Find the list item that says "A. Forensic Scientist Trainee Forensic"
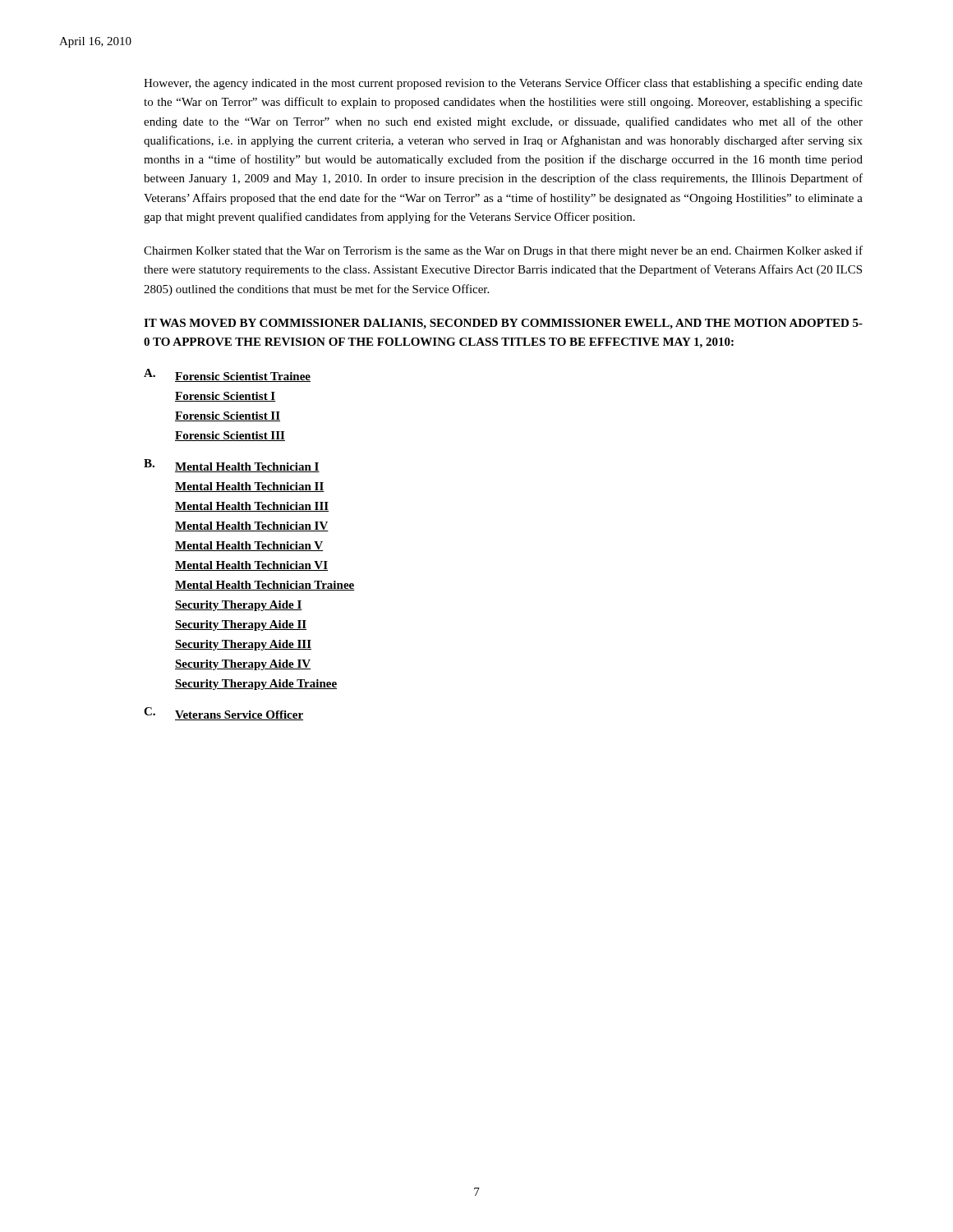 tap(227, 375)
